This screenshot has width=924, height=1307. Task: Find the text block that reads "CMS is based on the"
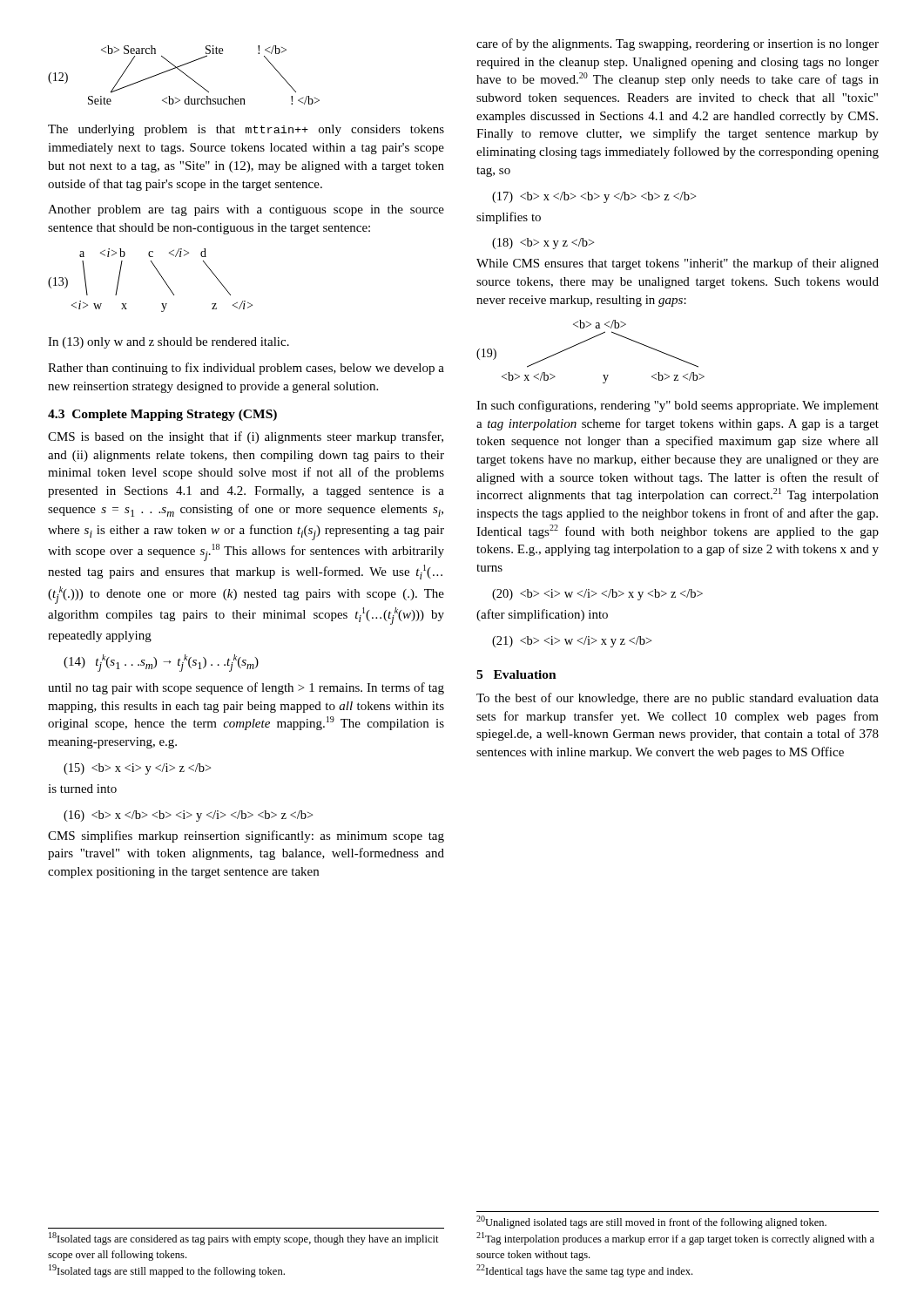tap(246, 536)
